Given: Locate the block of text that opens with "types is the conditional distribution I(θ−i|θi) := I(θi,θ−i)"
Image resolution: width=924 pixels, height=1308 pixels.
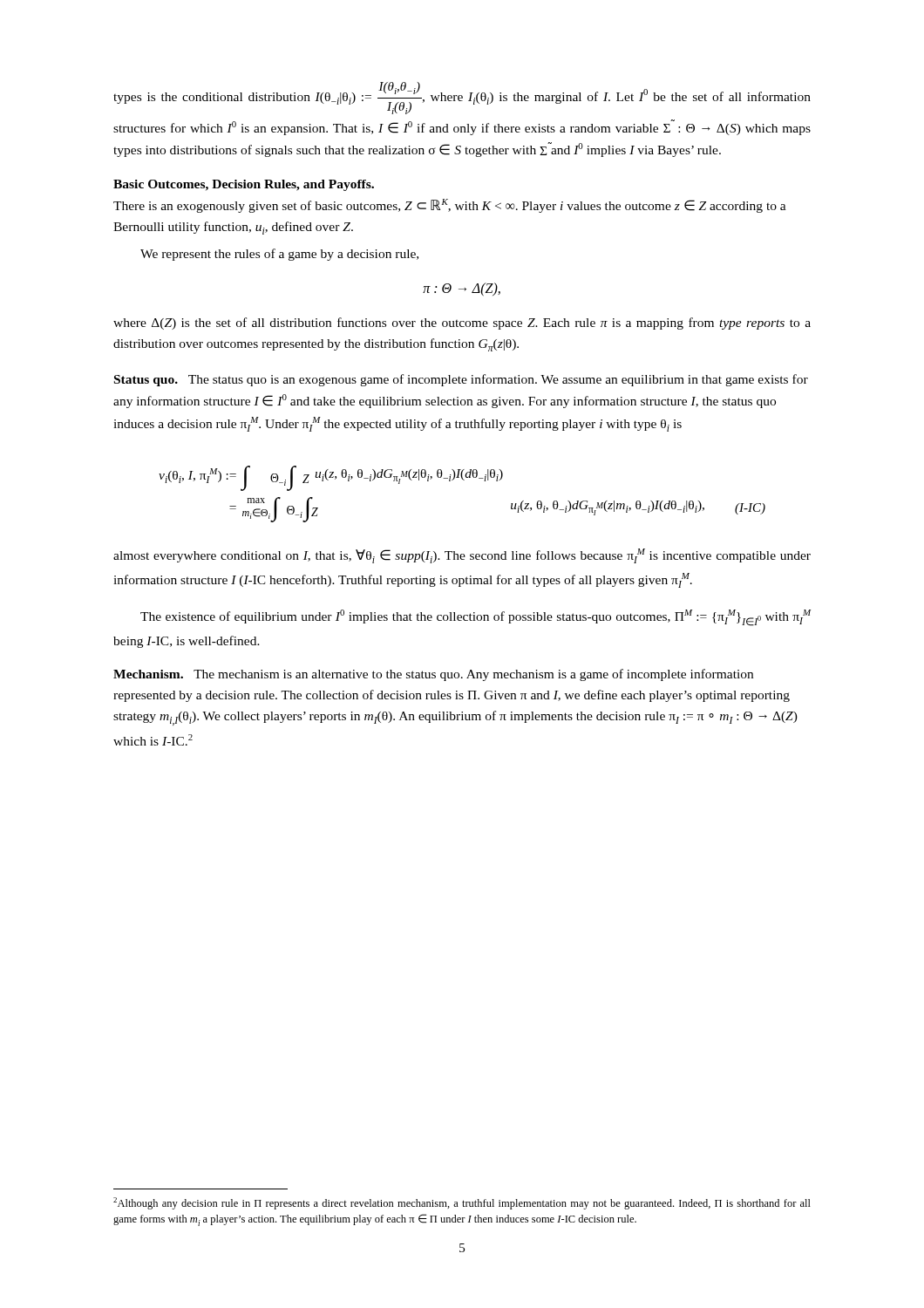Looking at the screenshot, I should [x=462, y=120].
